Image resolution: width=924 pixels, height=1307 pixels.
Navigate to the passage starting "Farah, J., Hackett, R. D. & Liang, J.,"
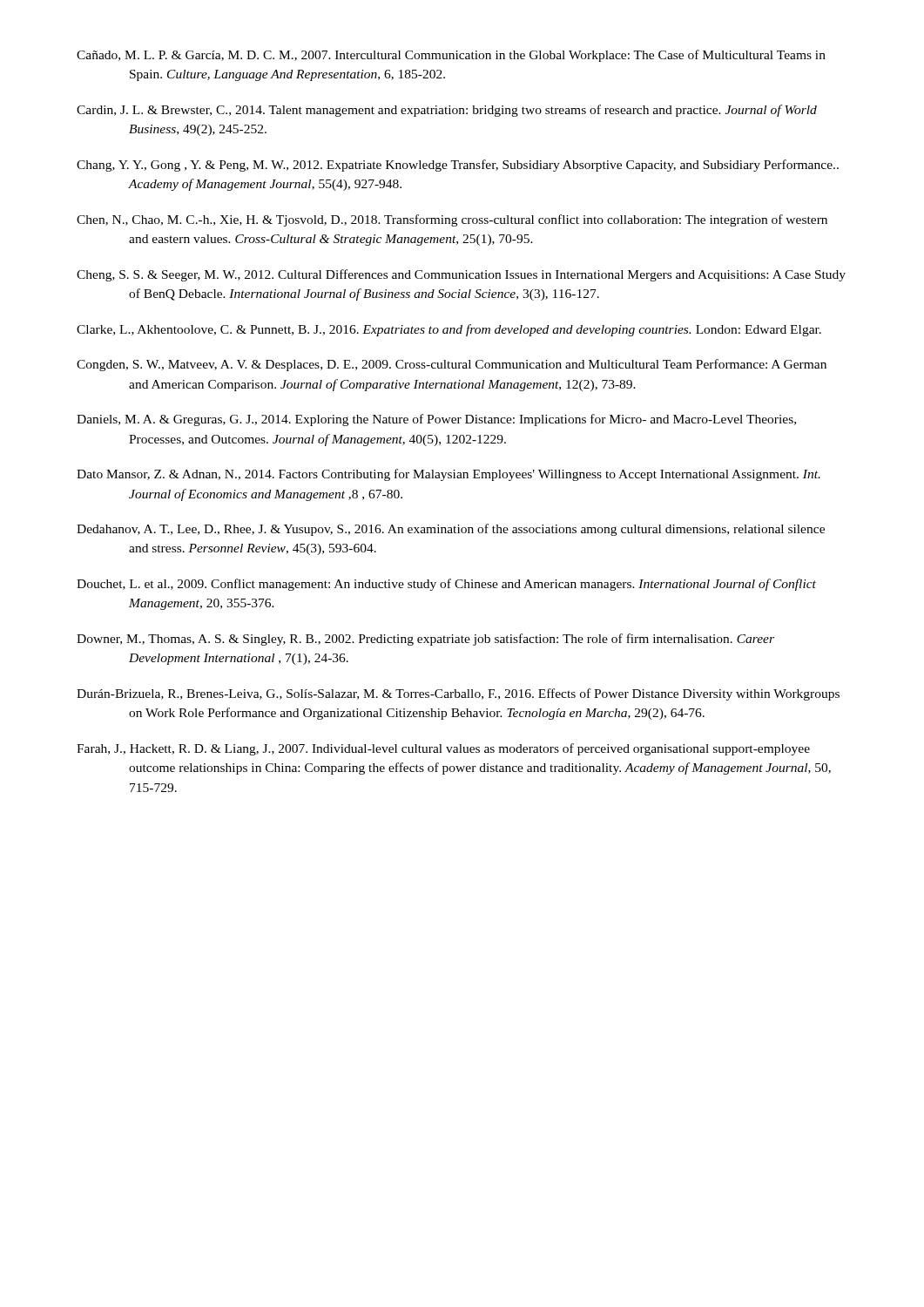click(454, 767)
